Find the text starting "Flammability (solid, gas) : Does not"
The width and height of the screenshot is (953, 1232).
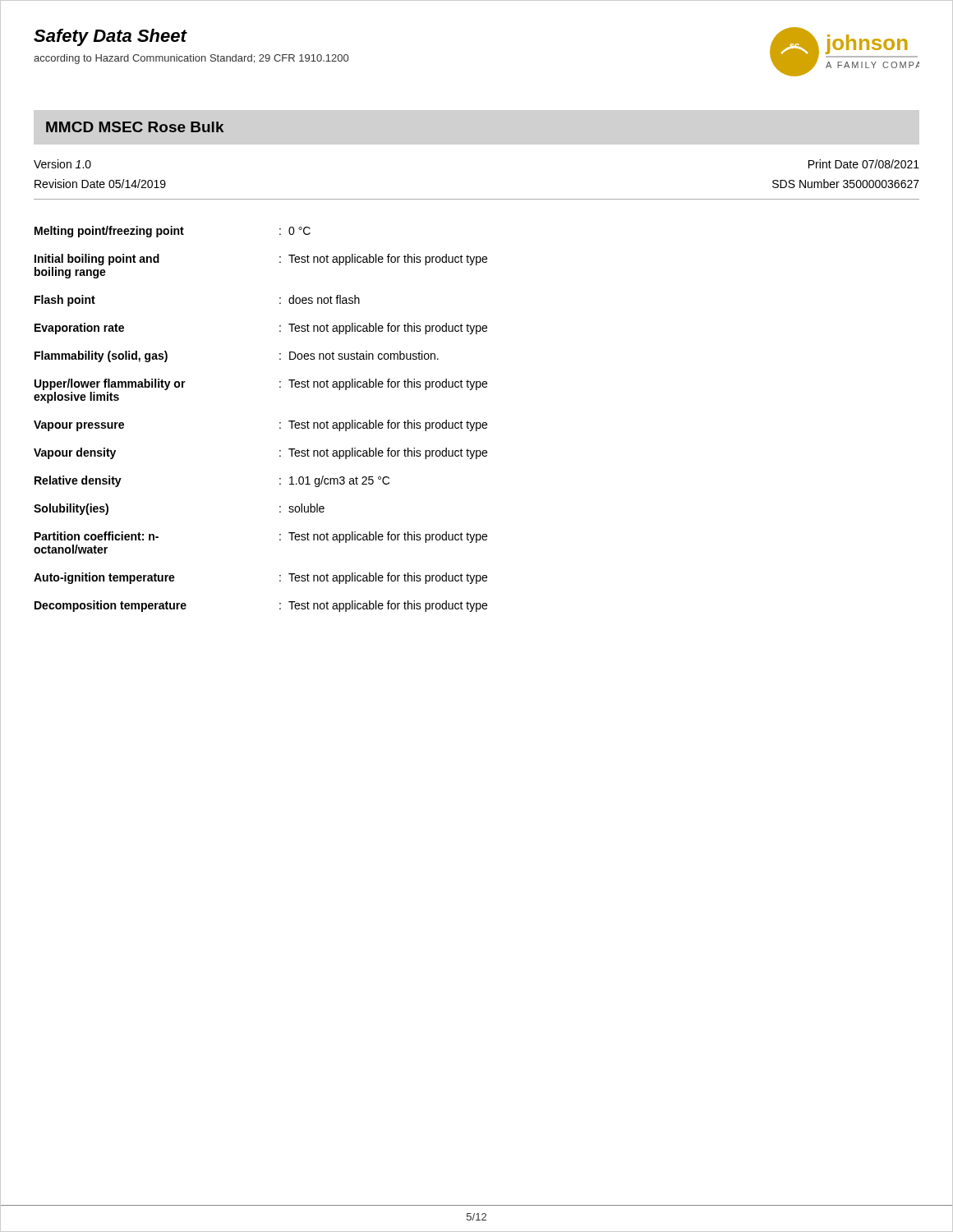(x=99, y=356)
